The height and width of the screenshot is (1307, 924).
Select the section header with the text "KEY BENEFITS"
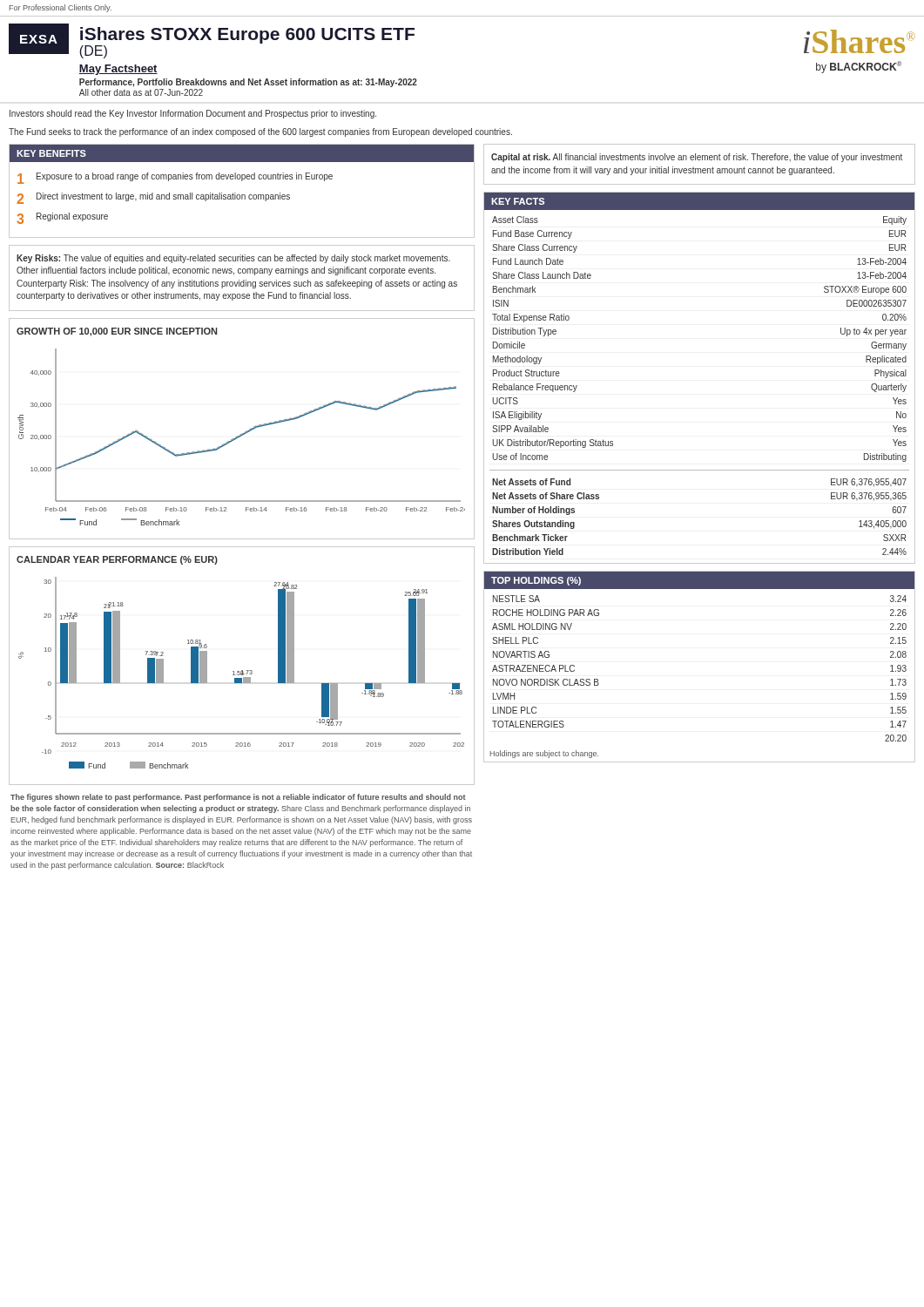(51, 153)
